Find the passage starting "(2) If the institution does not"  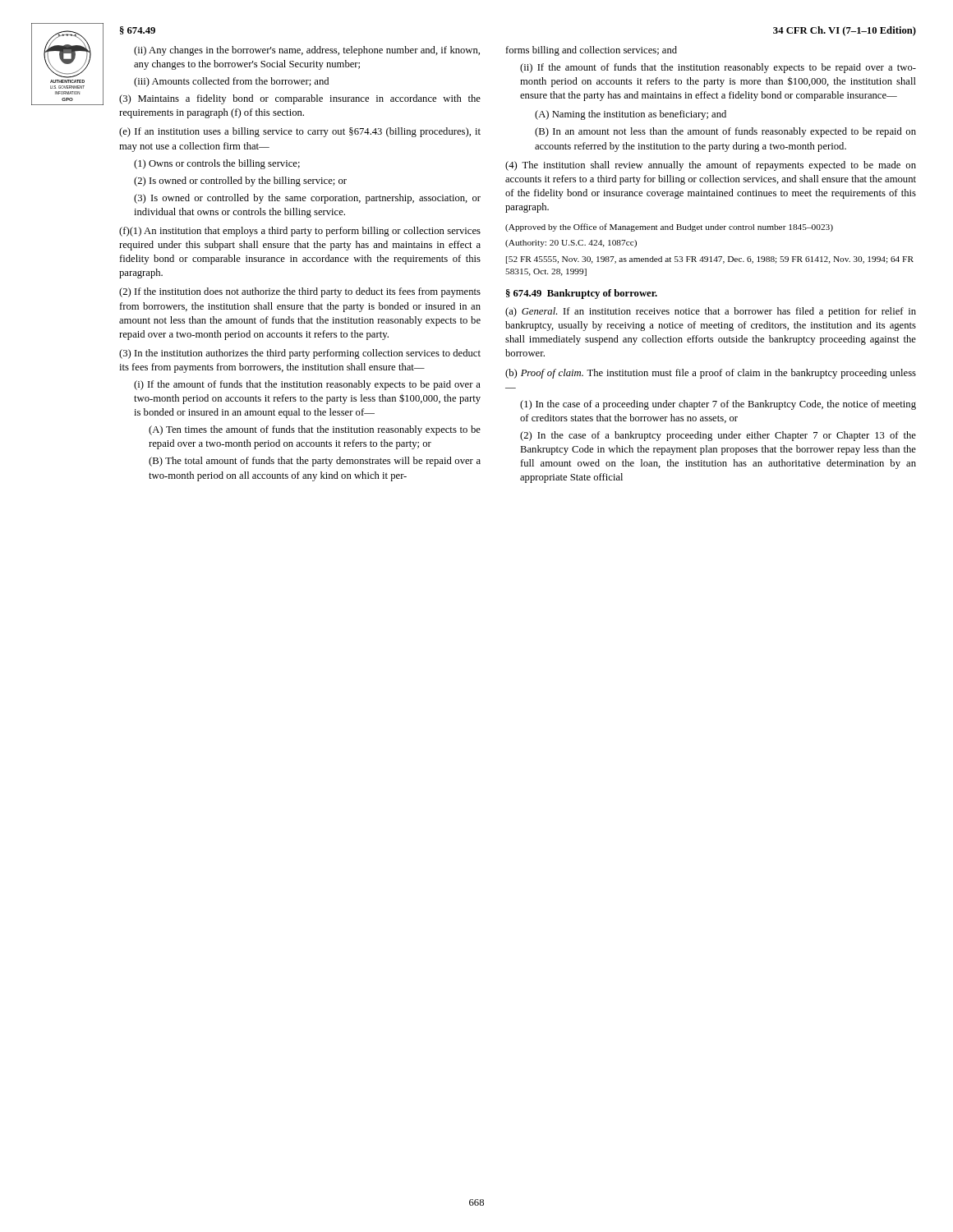[x=300, y=313]
